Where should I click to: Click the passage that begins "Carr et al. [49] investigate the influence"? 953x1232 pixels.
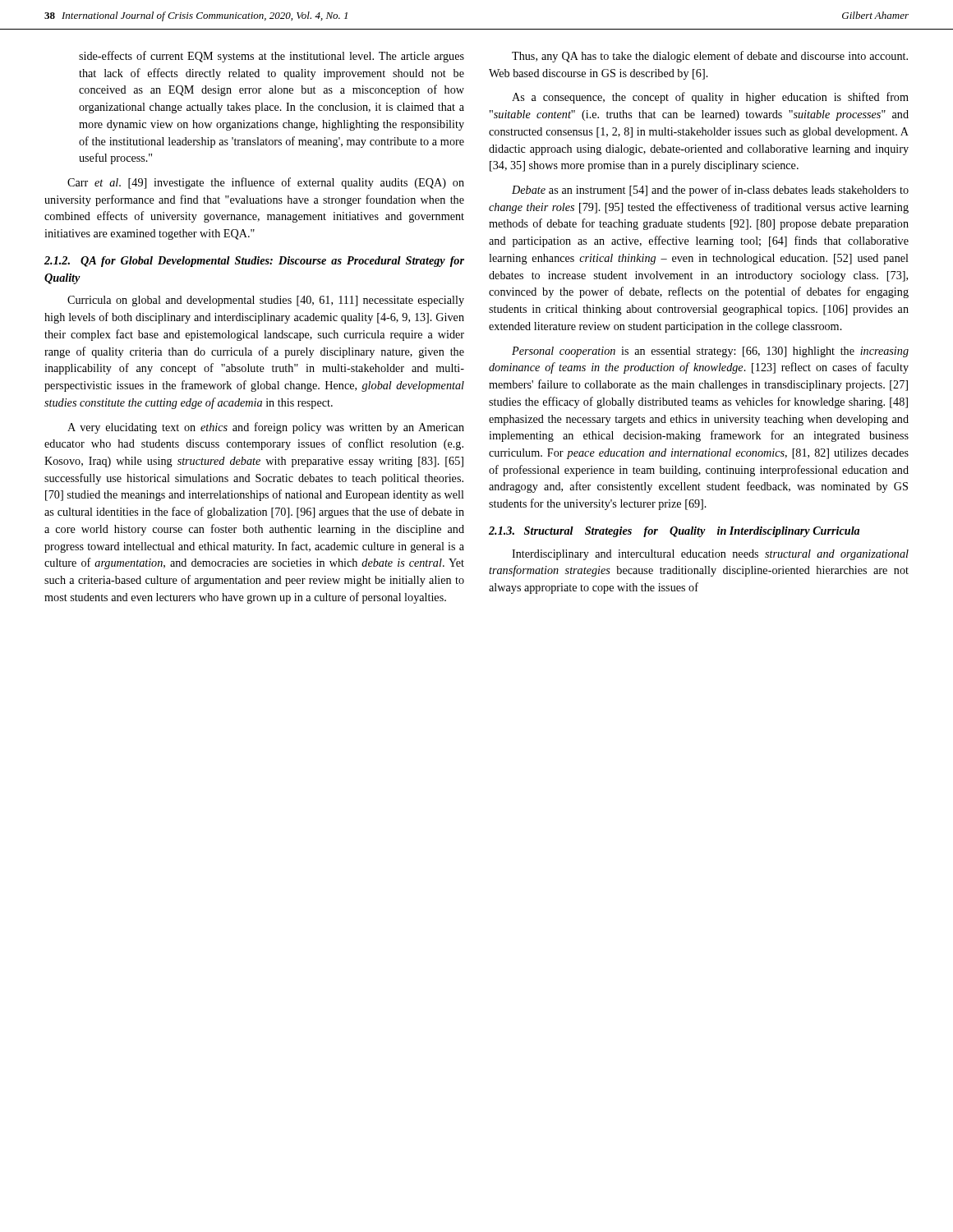tap(254, 208)
